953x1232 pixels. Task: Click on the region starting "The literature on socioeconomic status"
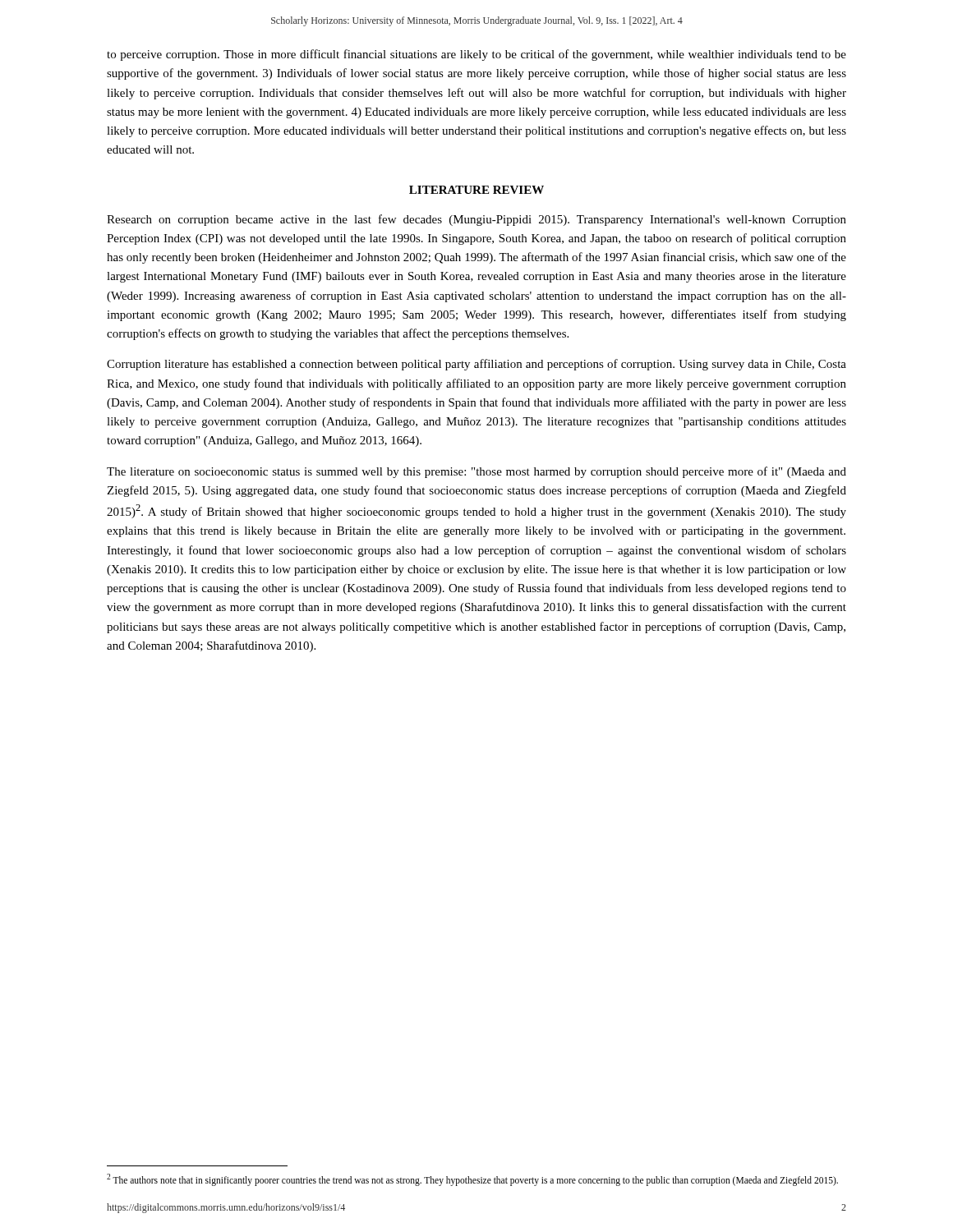pos(476,559)
